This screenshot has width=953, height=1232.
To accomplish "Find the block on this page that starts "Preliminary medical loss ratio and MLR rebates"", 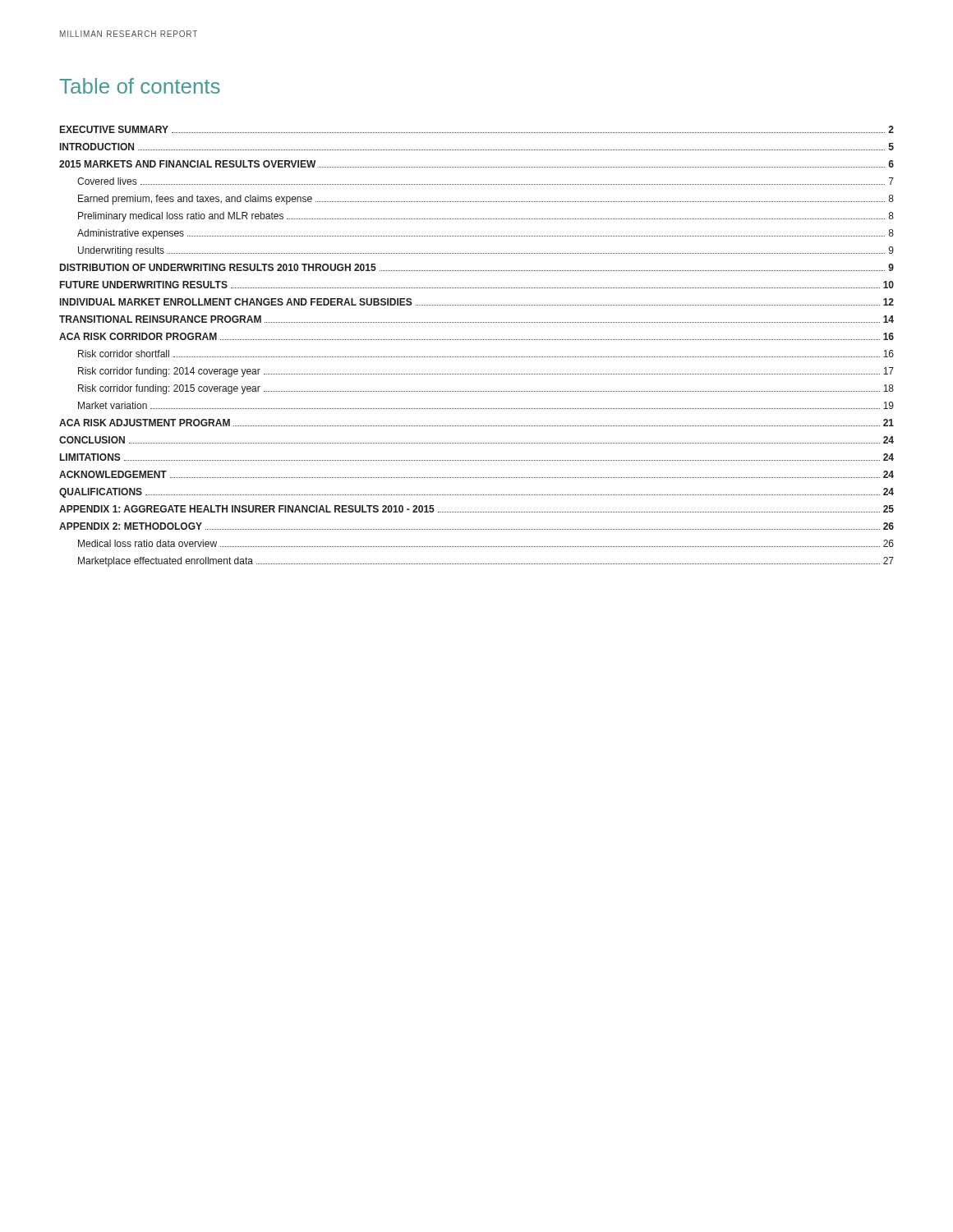I will click(x=486, y=216).
